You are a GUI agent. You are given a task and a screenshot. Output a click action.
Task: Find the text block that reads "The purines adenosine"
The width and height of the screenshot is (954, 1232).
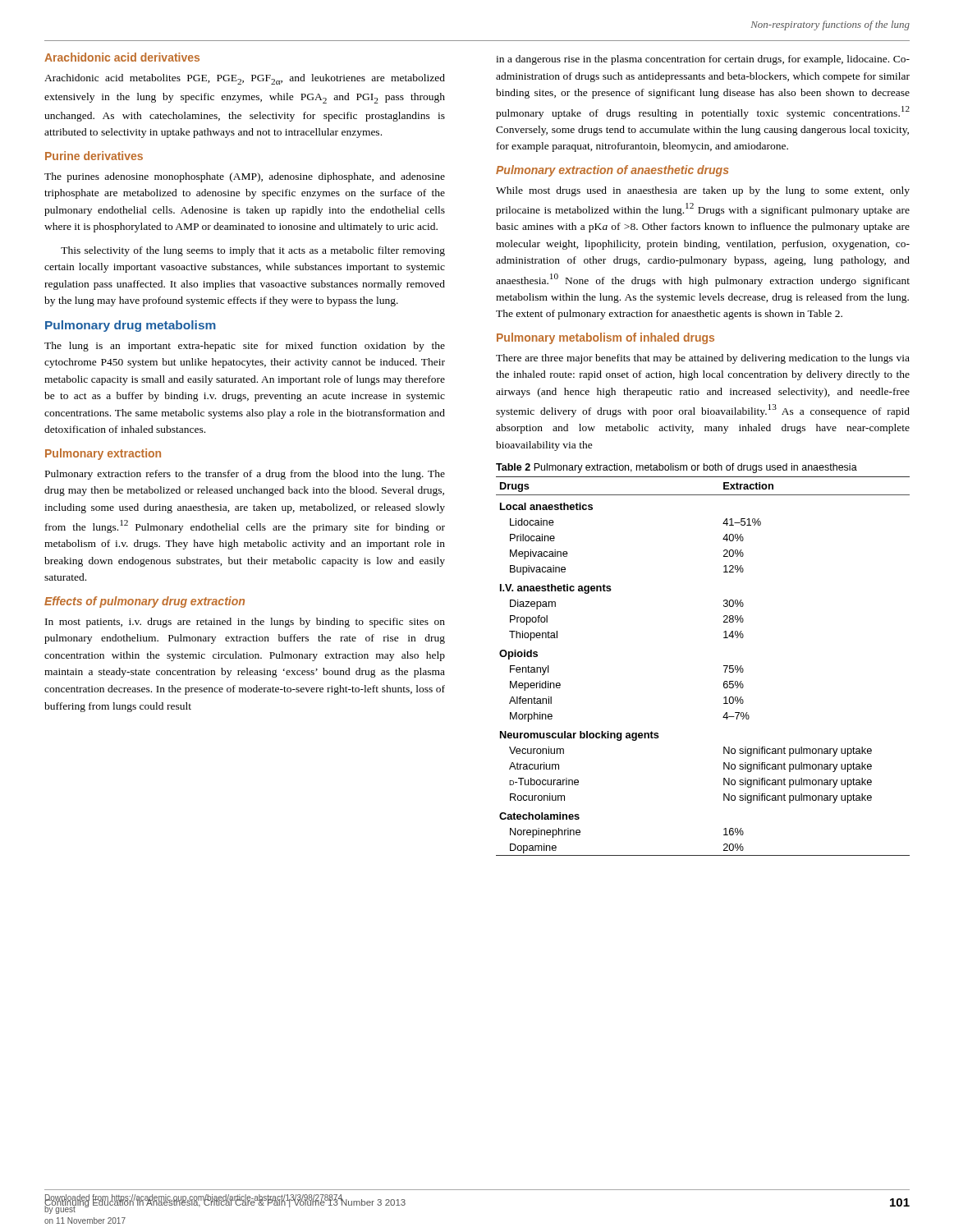[x=245, y=239]
